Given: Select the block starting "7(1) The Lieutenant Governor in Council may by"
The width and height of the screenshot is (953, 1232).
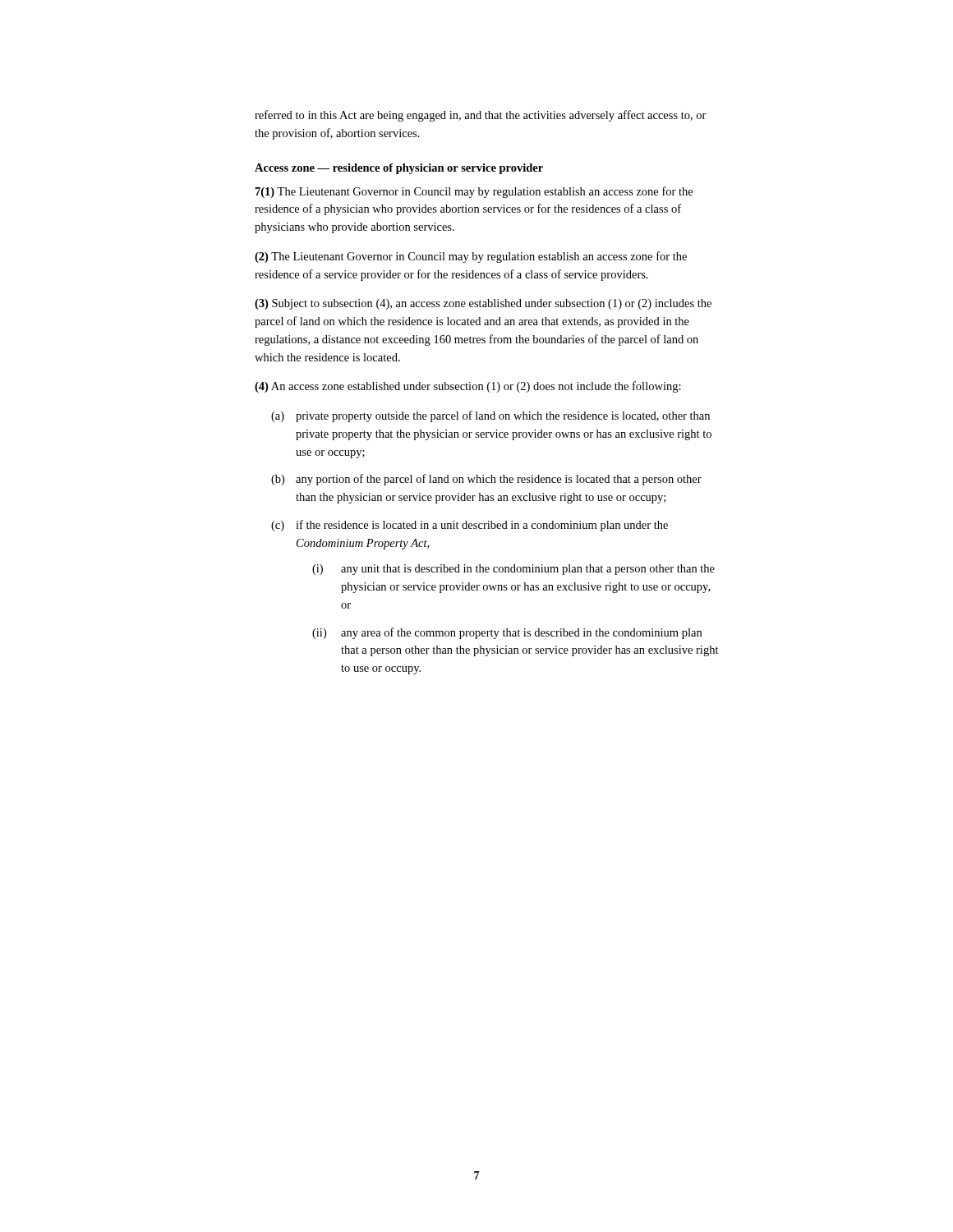Looking at the screenshot, I should (474, 209).
